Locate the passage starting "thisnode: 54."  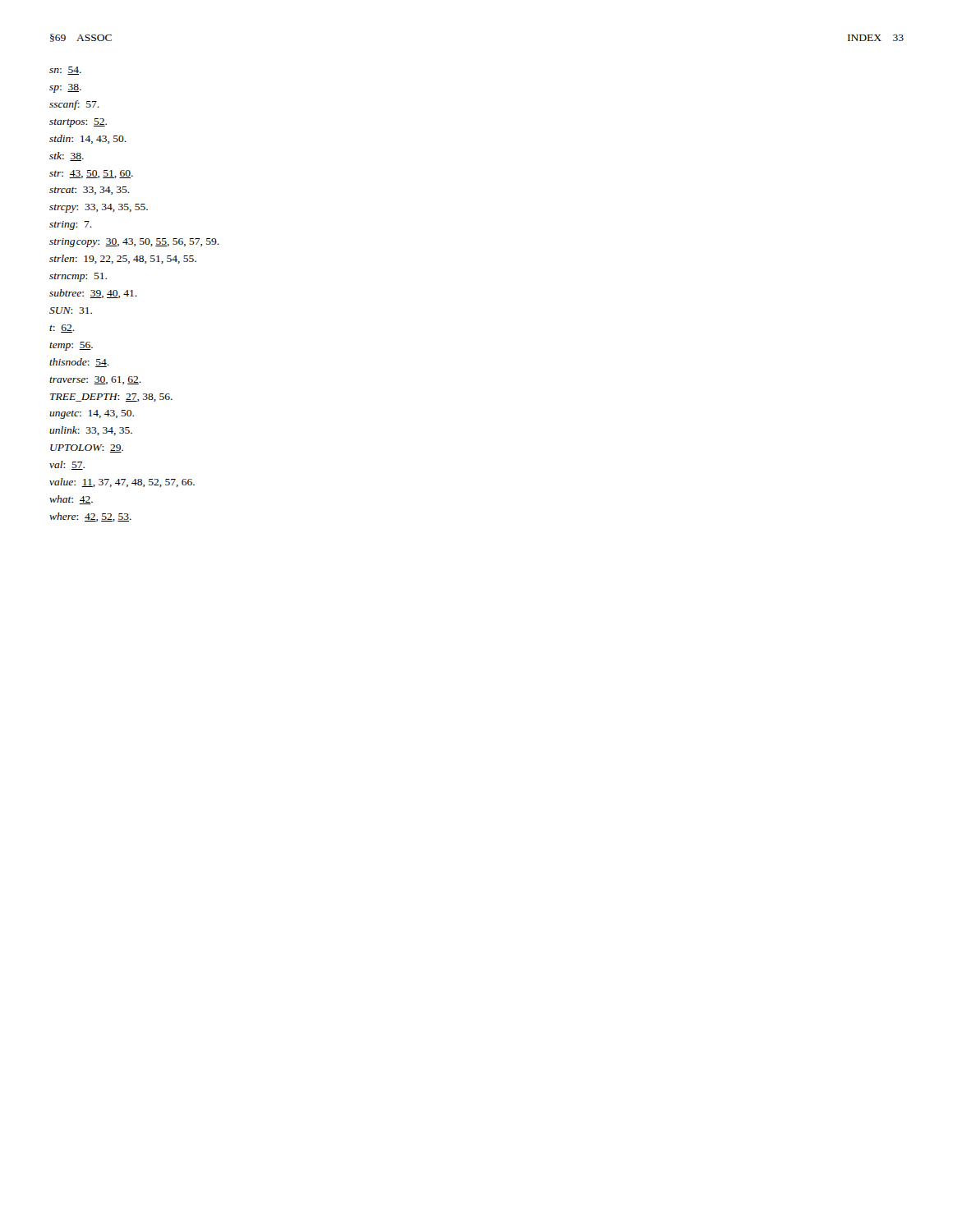(79, 361)
